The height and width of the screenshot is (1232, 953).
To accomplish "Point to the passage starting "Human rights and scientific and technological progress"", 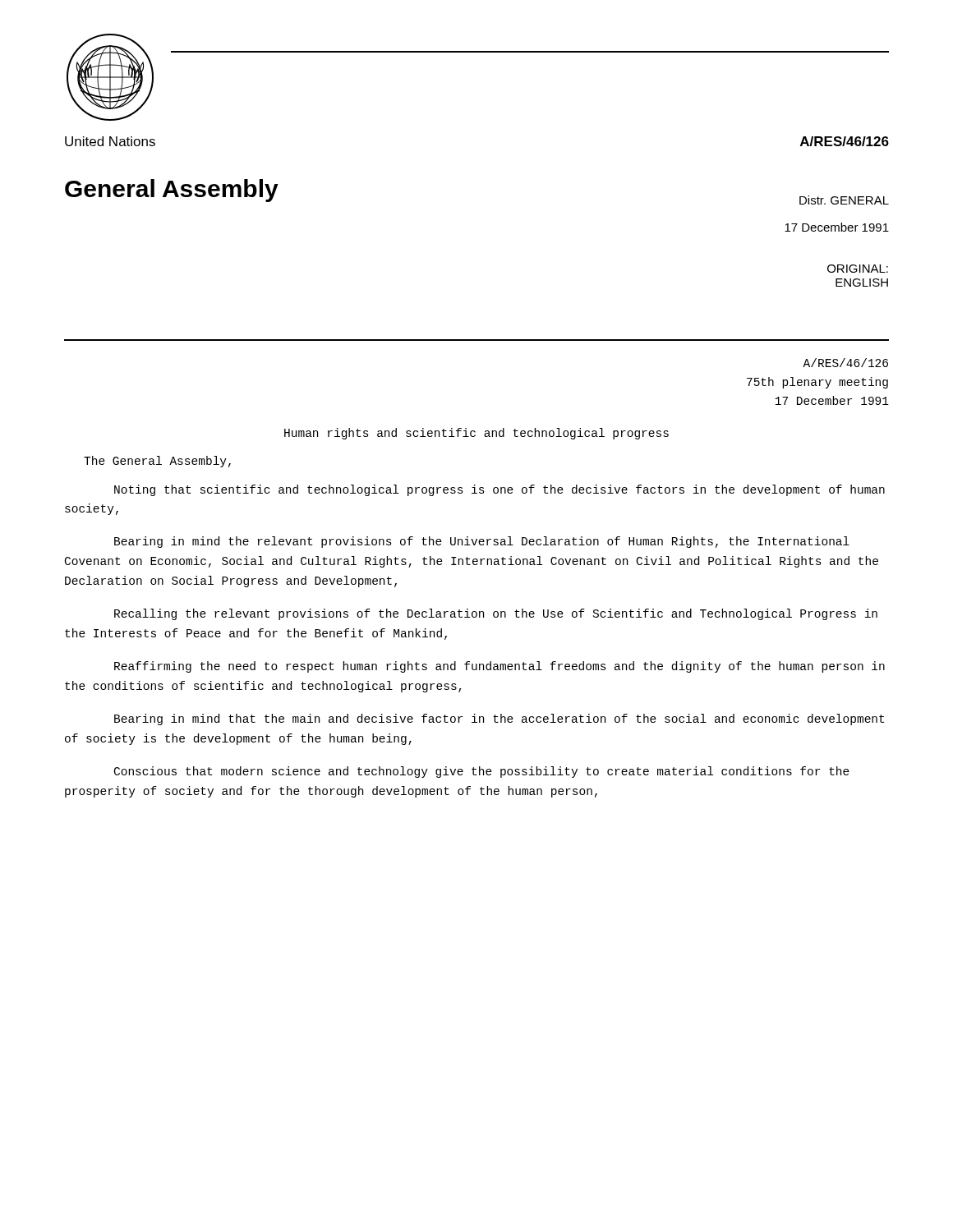I will 476,433.
